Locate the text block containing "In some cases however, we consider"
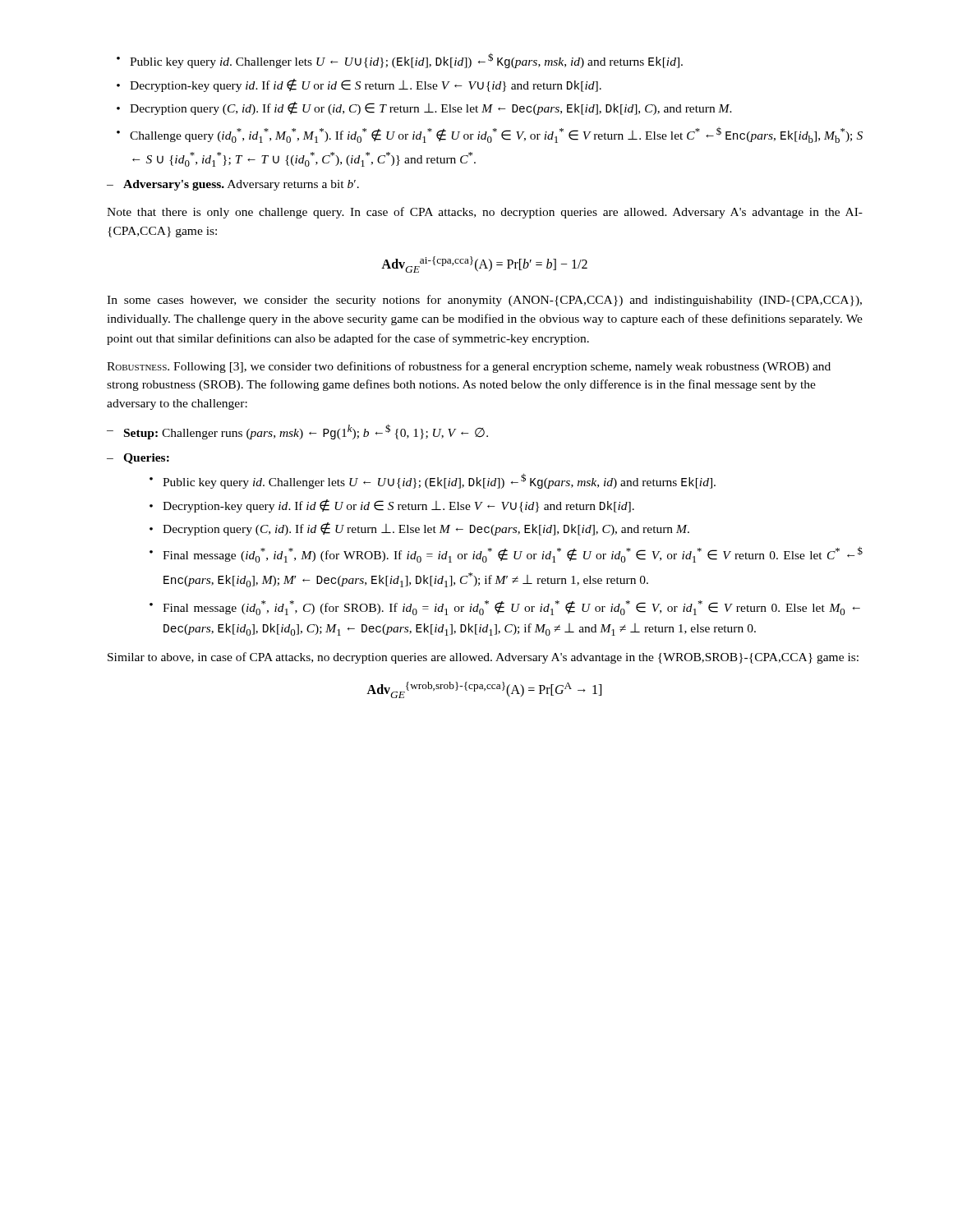953x1232 pixels. (485, 319)
